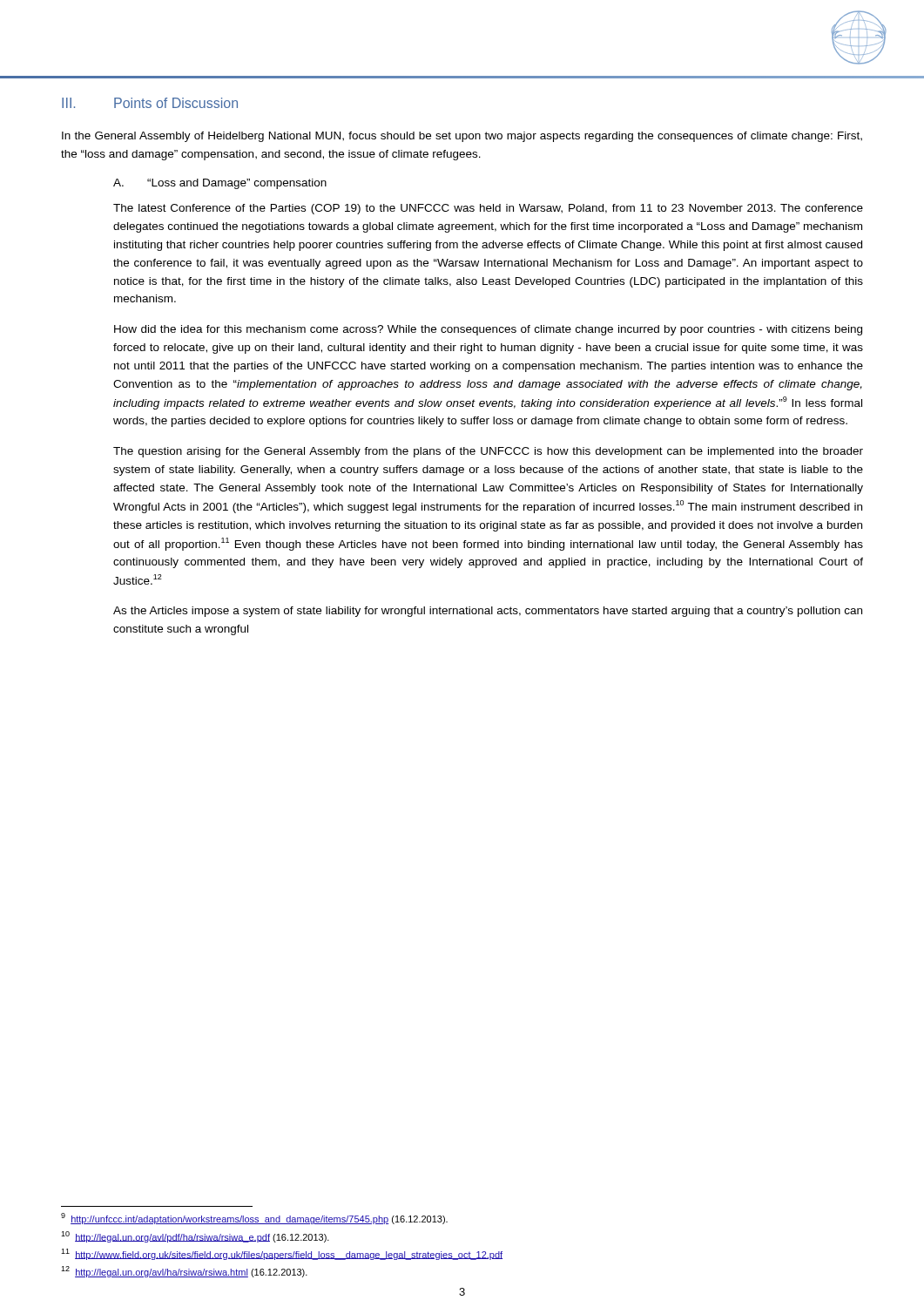Select the section header that reads "III. Points of Discussion"
924x1307 pixels.
pos(150,104)
